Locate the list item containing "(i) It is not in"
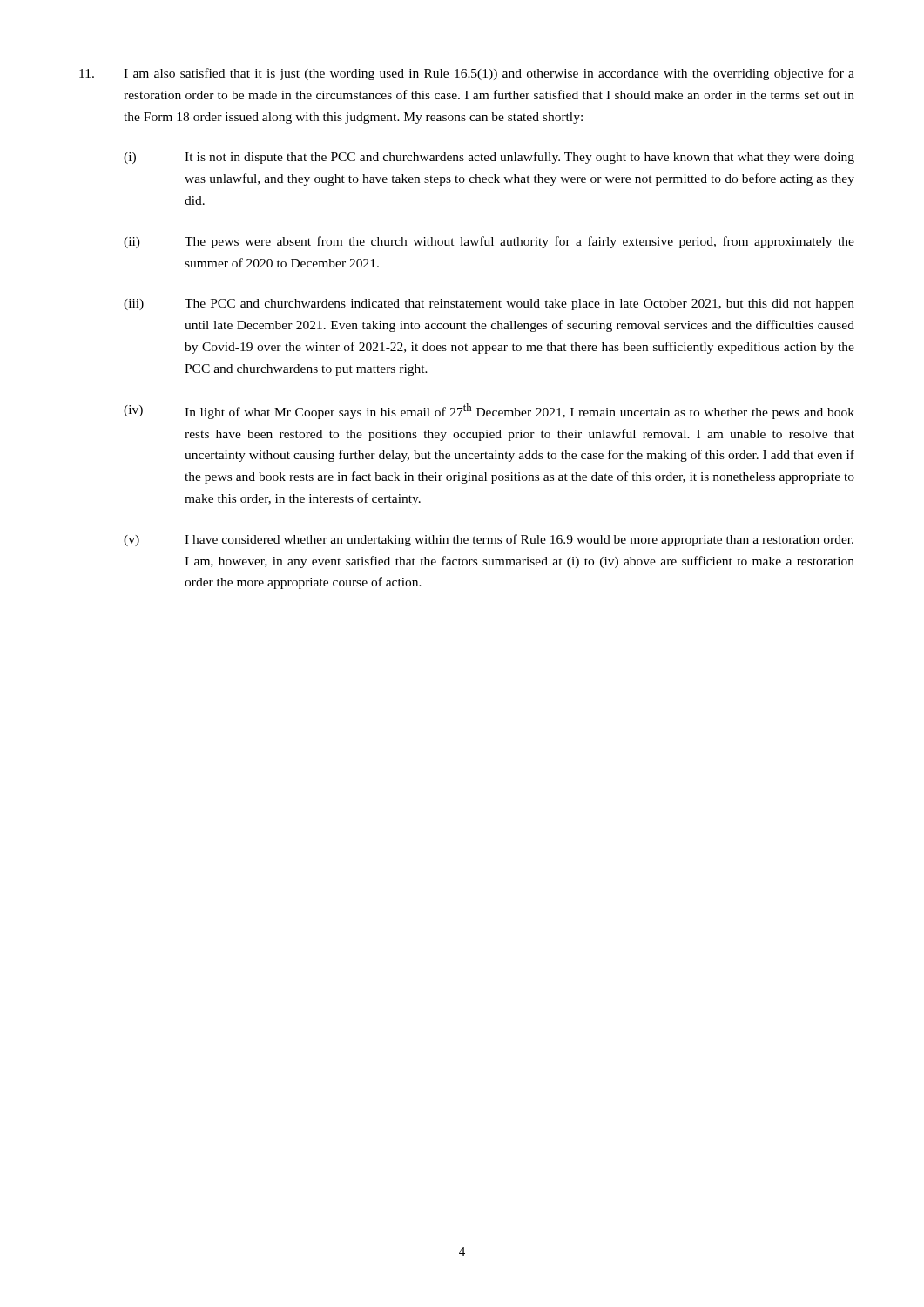The width and height of the screenshot is (924, 1307). pyautogui.click(x=489, y=179)
